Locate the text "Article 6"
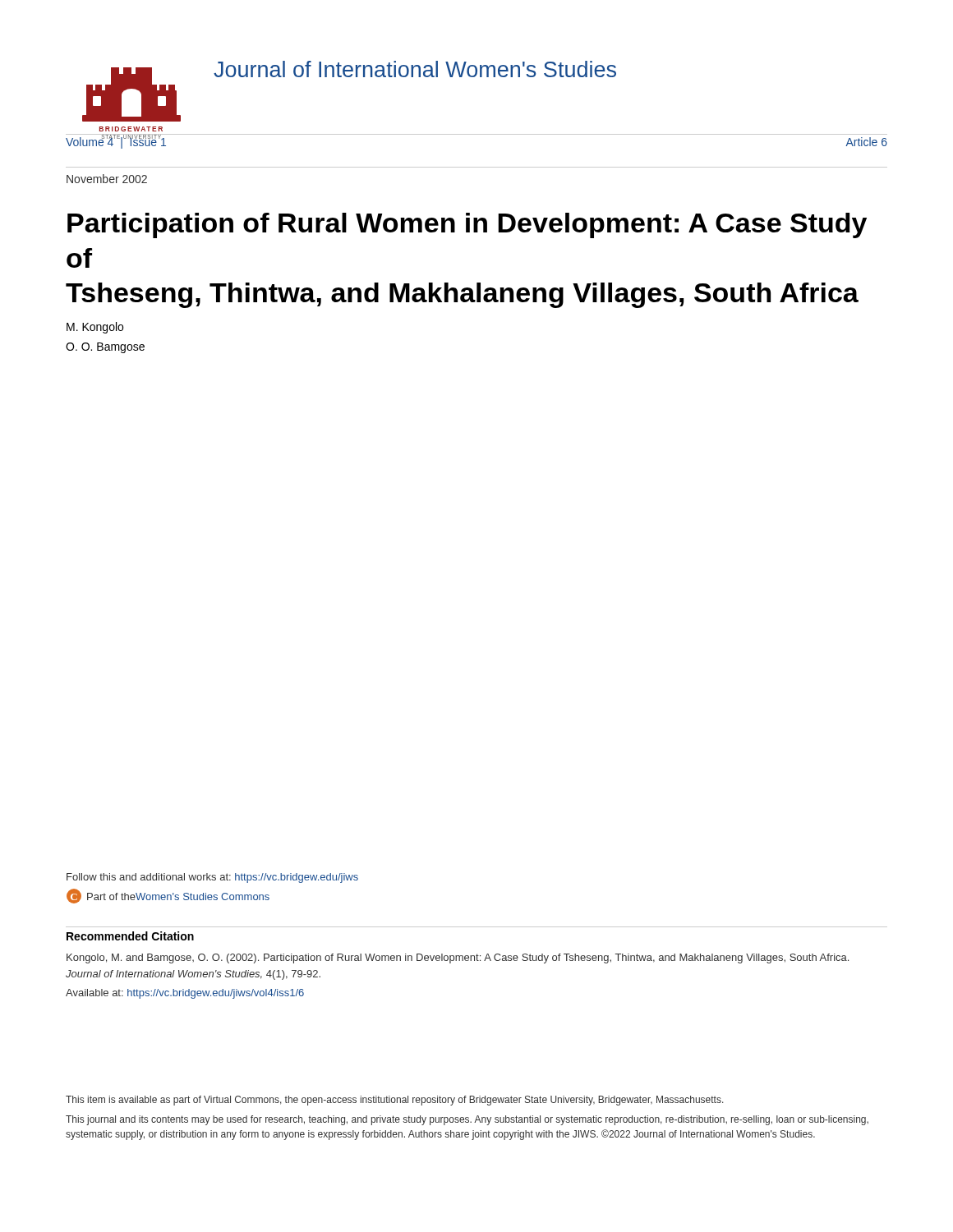 pyautogui.click(x=866, y=142)
